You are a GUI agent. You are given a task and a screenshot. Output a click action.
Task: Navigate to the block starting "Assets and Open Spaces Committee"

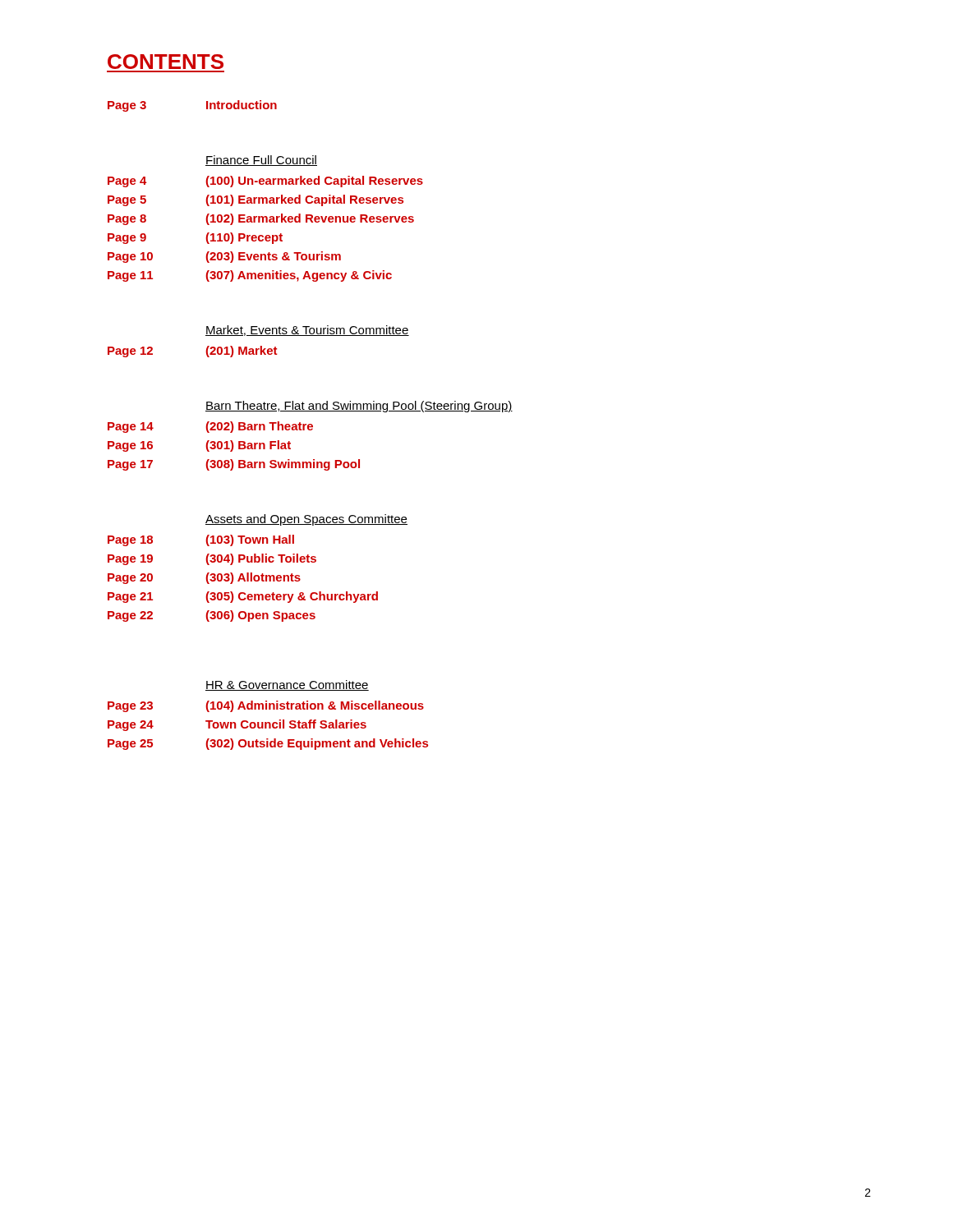click(x=306, y=519)
